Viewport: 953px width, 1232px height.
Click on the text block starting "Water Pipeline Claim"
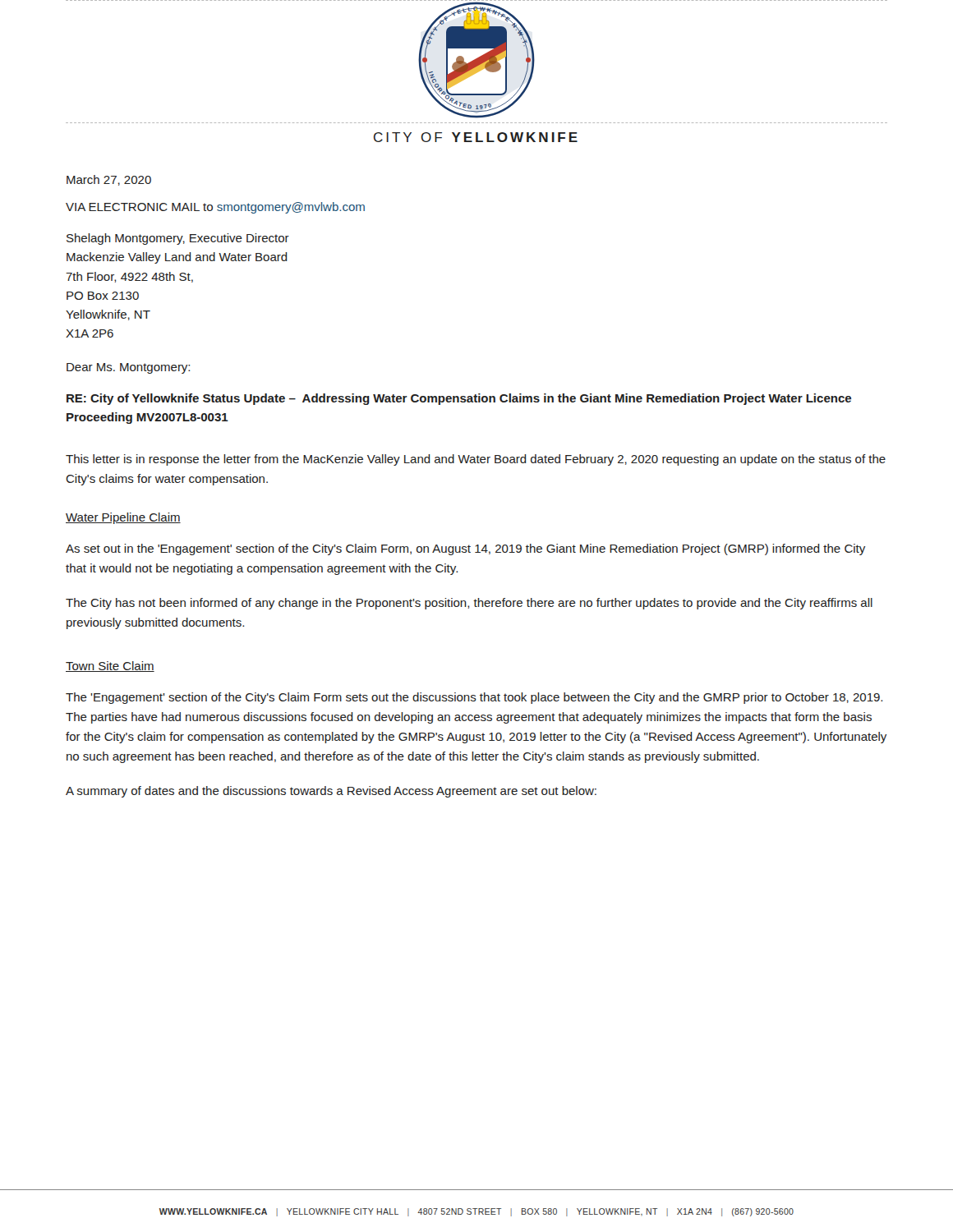point(123,517)
